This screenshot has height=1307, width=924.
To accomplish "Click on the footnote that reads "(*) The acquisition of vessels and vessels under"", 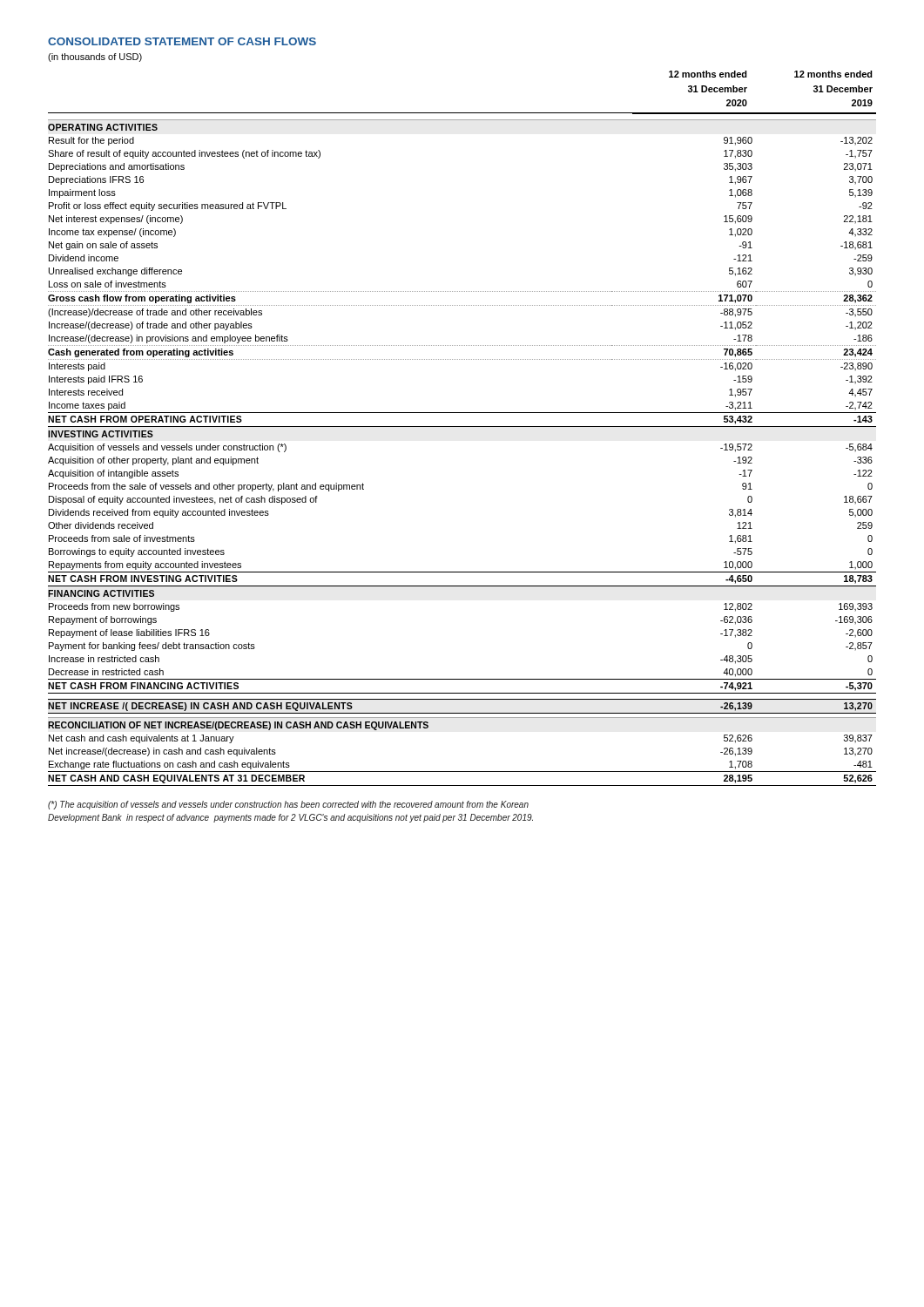I will [291, 811].
